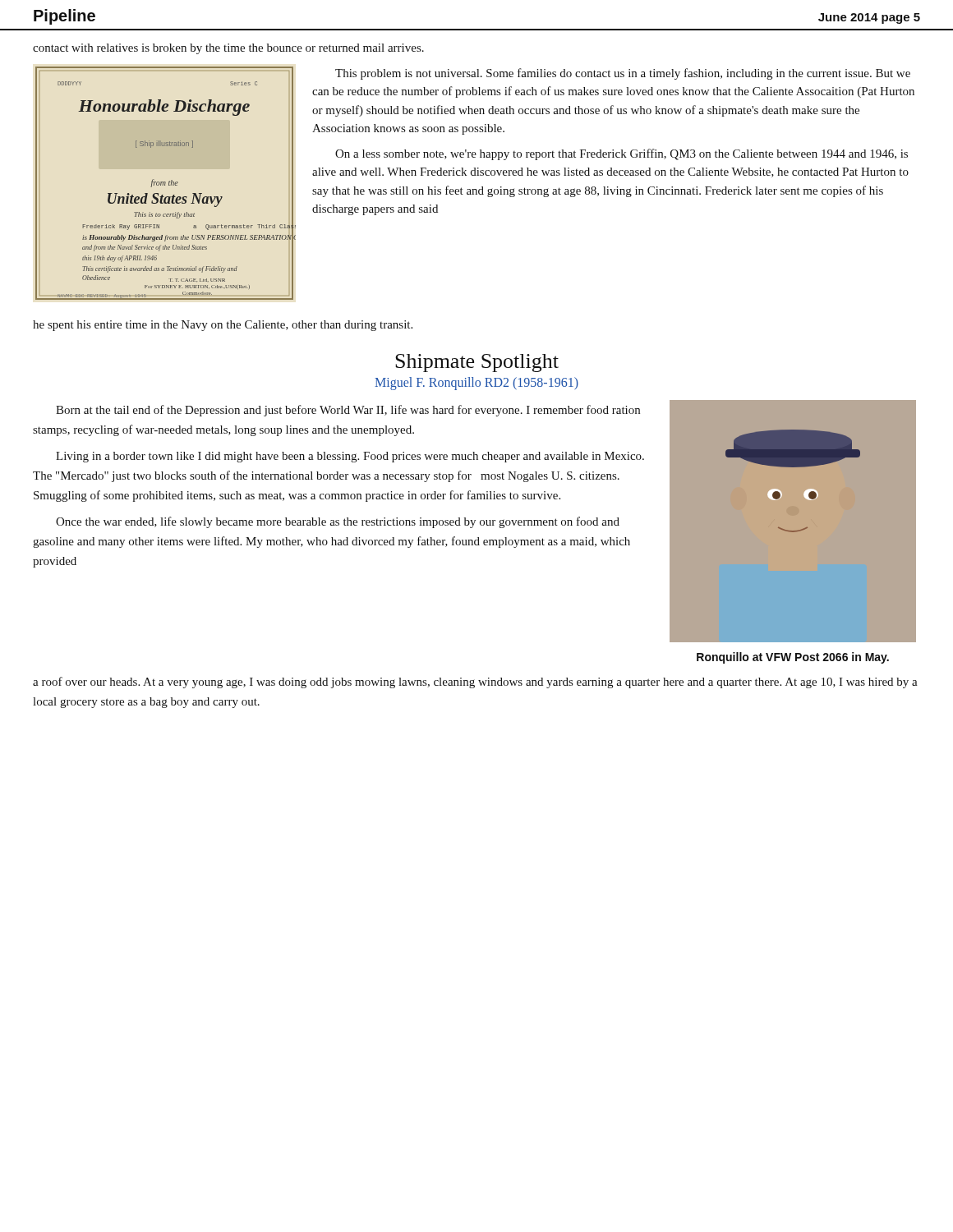Locate the text block that says "he spent his entire time in the"
Image resolution: width=953 pixels, height=1232 pixels.
pyautogui.click(x=223, y=324)
